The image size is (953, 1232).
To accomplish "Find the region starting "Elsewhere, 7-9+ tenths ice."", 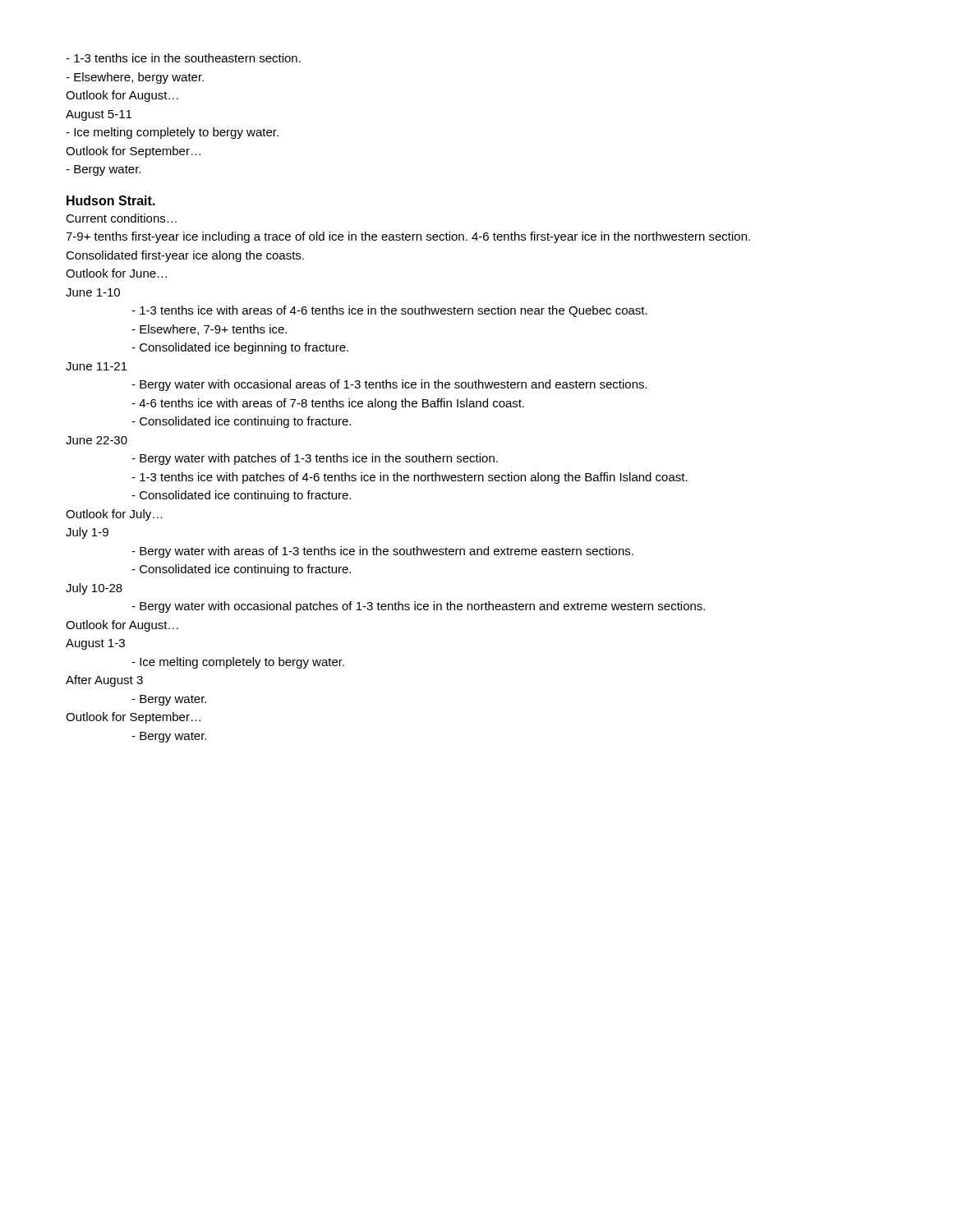I will pyautogui.click(x=210, y=329).
